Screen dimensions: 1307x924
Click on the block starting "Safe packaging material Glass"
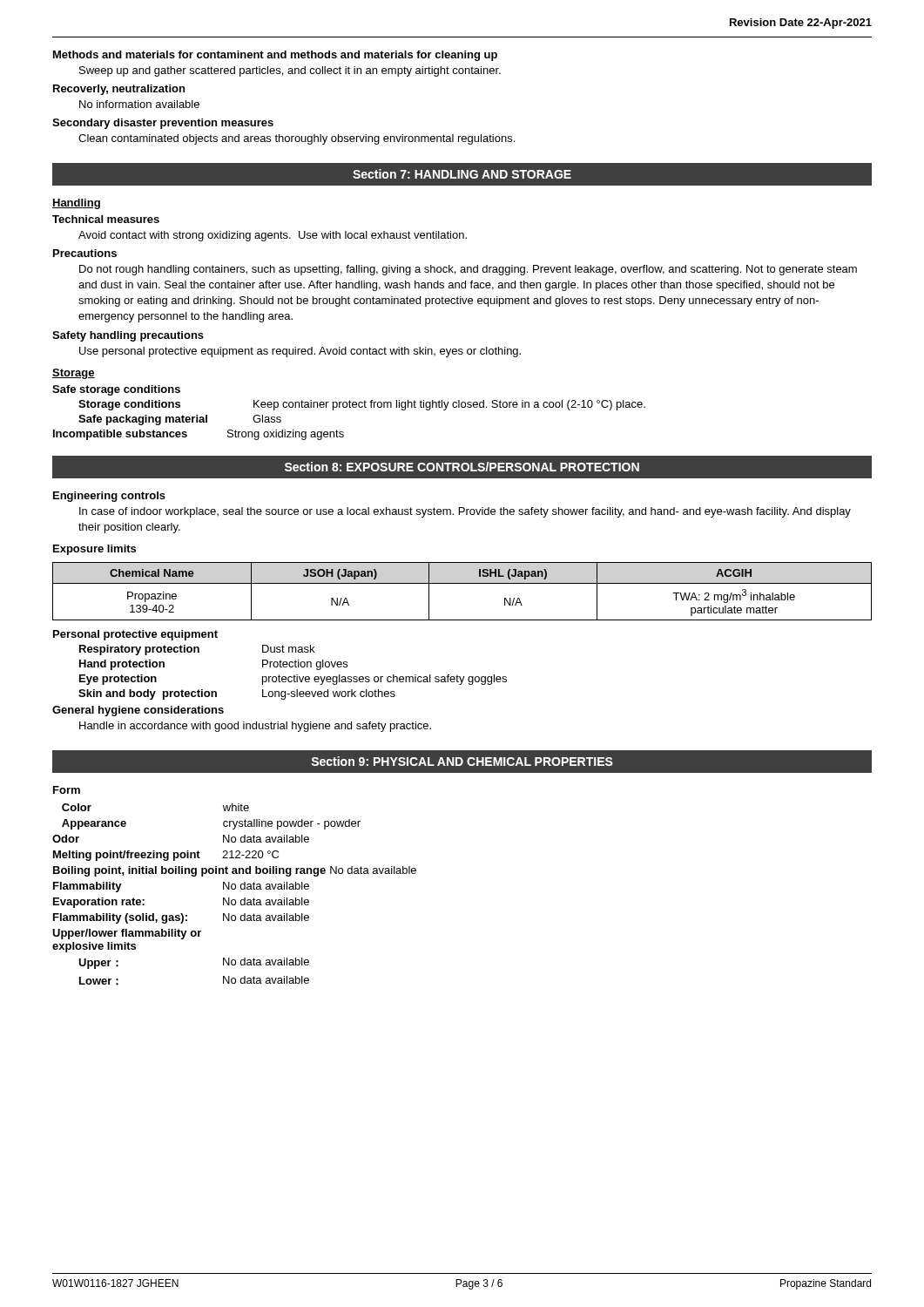180,418
